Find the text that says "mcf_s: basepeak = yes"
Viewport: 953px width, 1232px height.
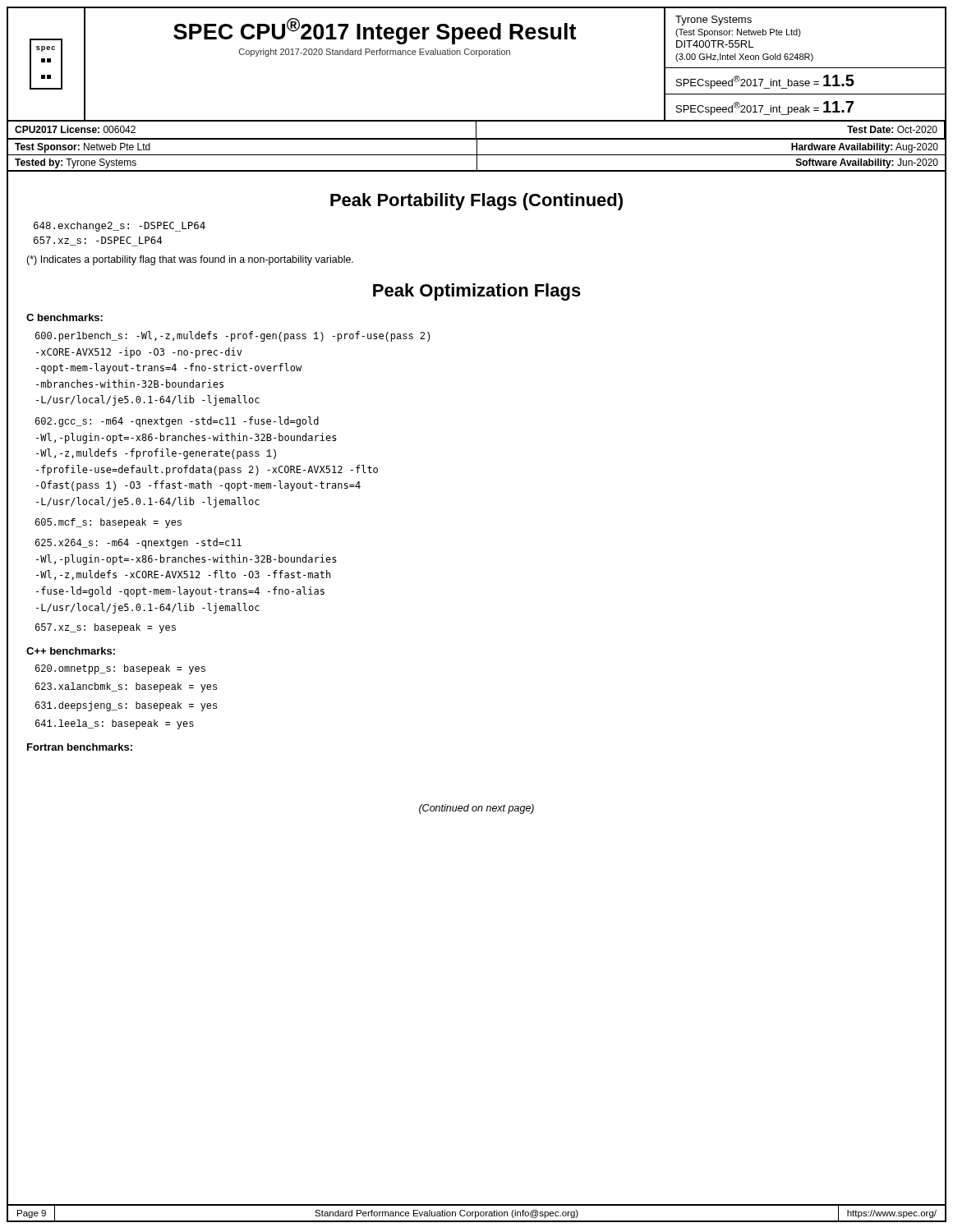click(x=108, y=523)
